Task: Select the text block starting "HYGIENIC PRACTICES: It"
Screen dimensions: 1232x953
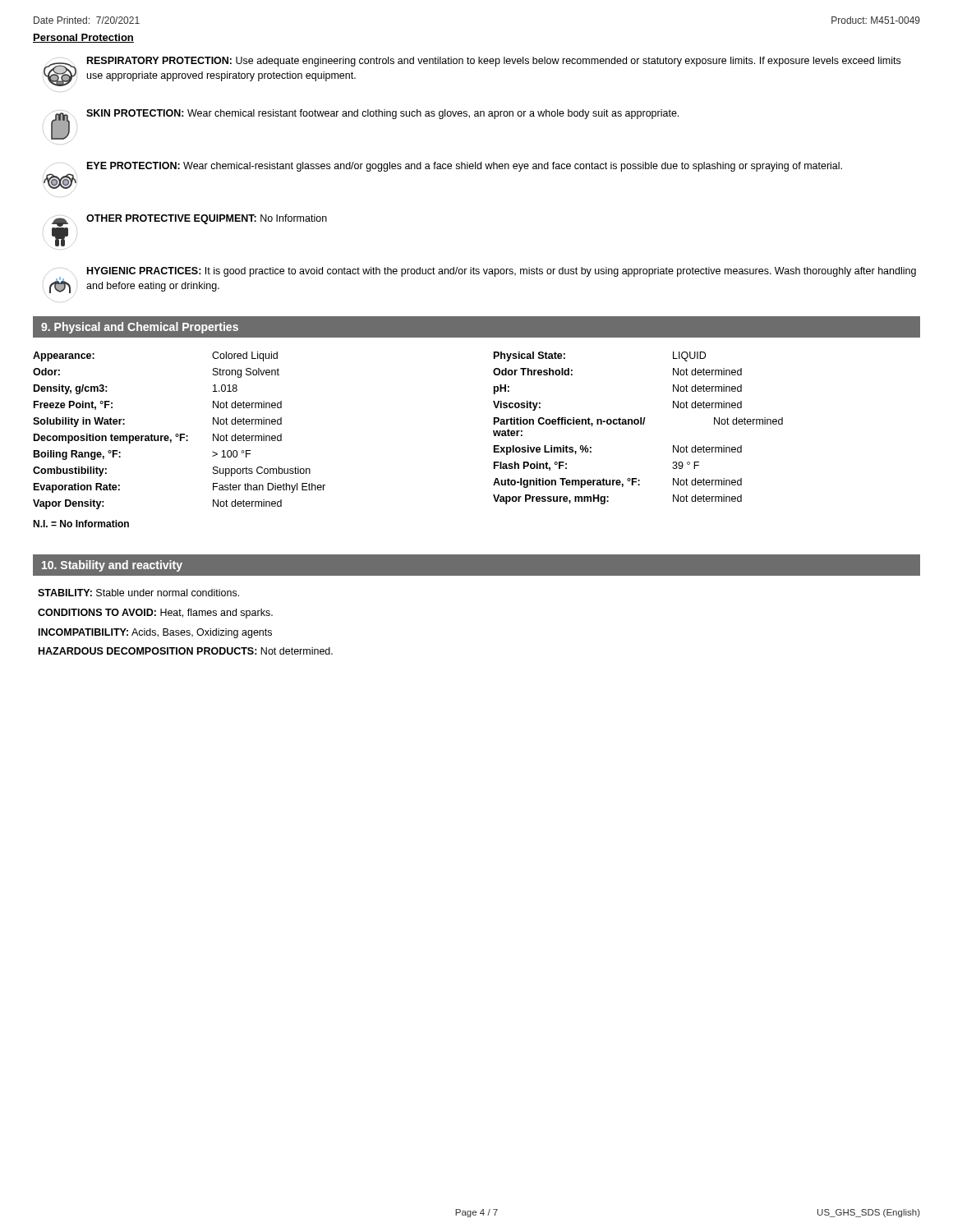Action: (x=476, y=284)
